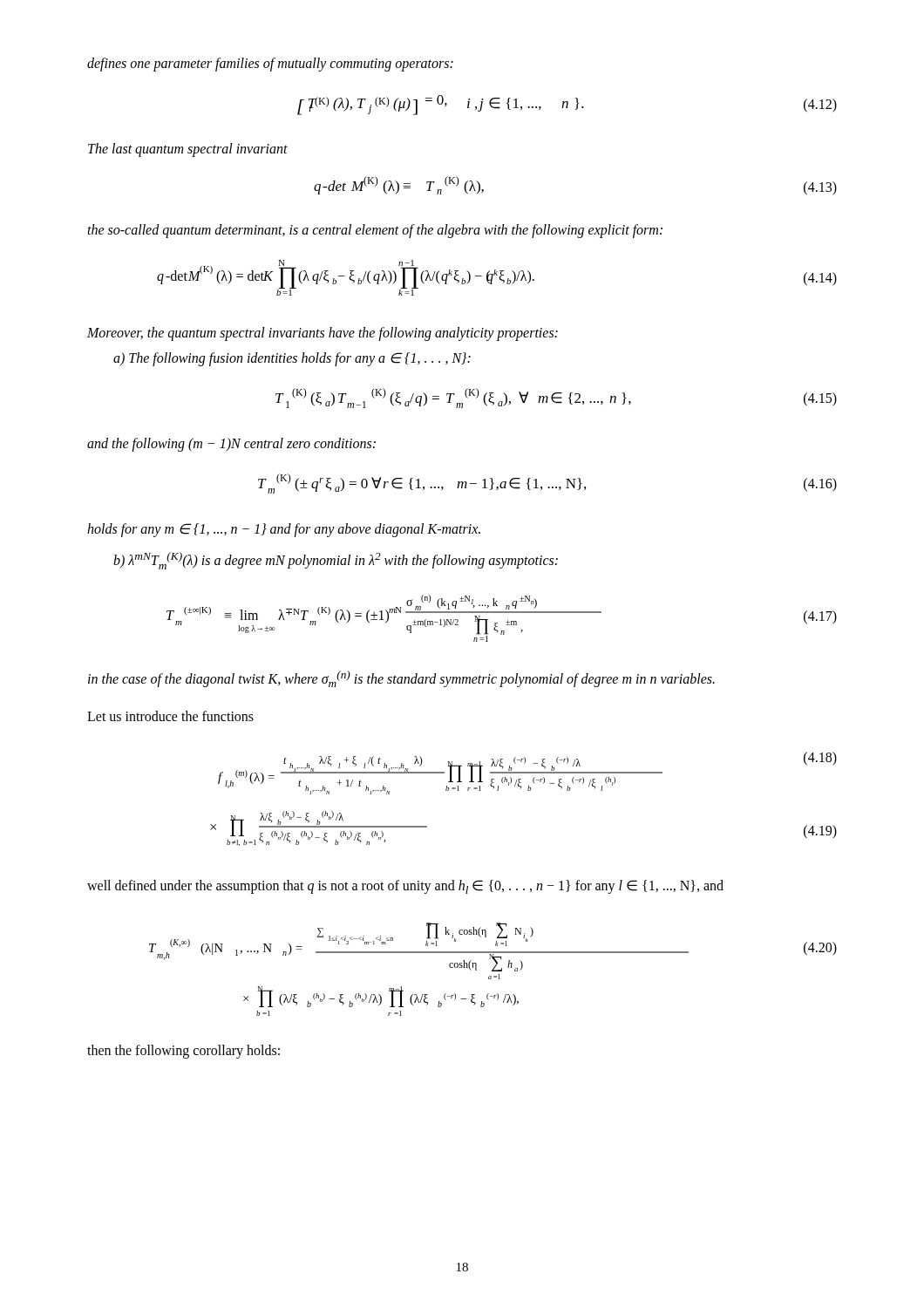Where is the formula that starts "q -det M (K) (λ) ="?
Viewport: 924px width, 1308px height.
coord(462,278)
